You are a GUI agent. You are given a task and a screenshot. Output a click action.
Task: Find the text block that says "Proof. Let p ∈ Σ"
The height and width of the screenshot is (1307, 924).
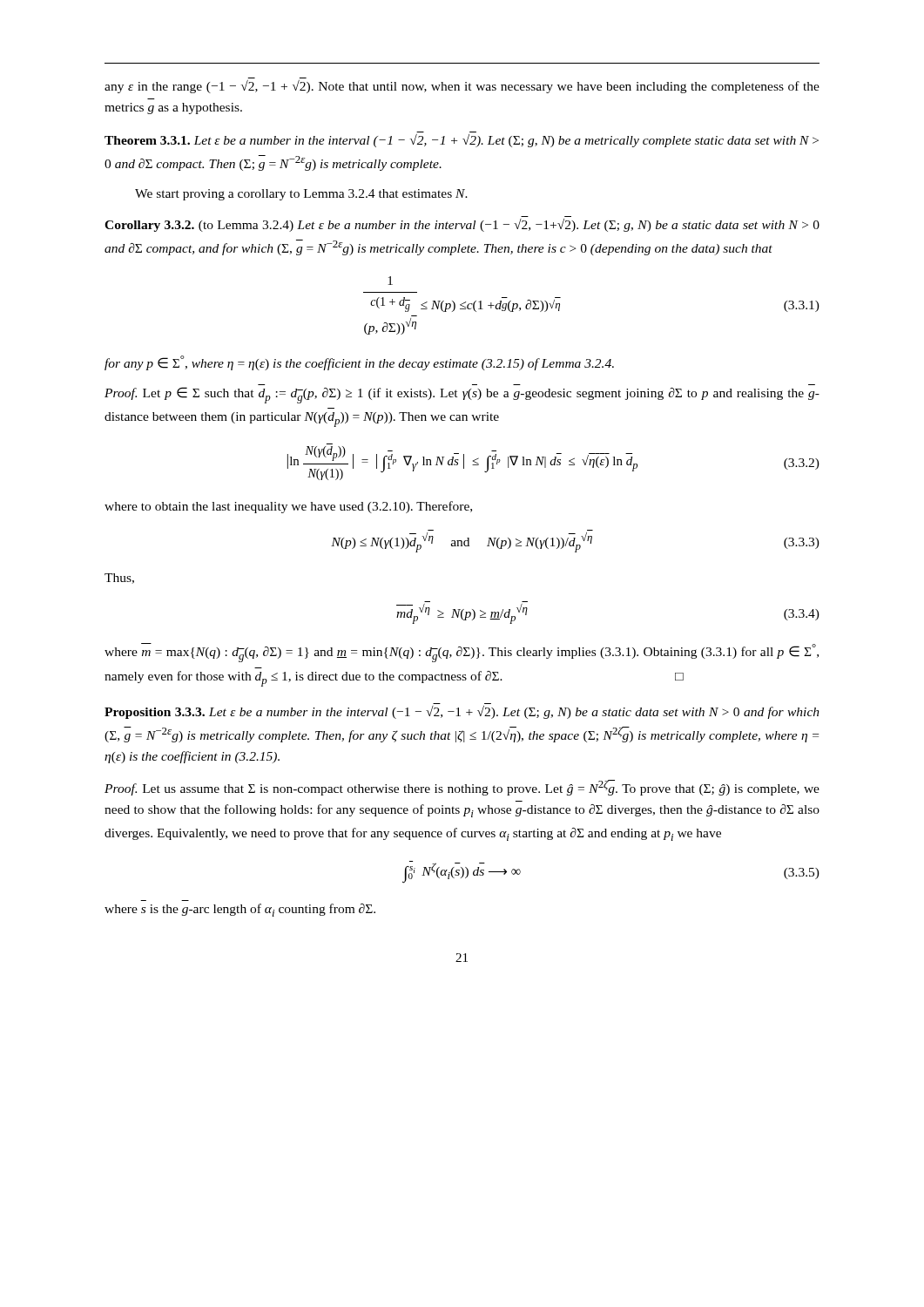click(462, 406)
